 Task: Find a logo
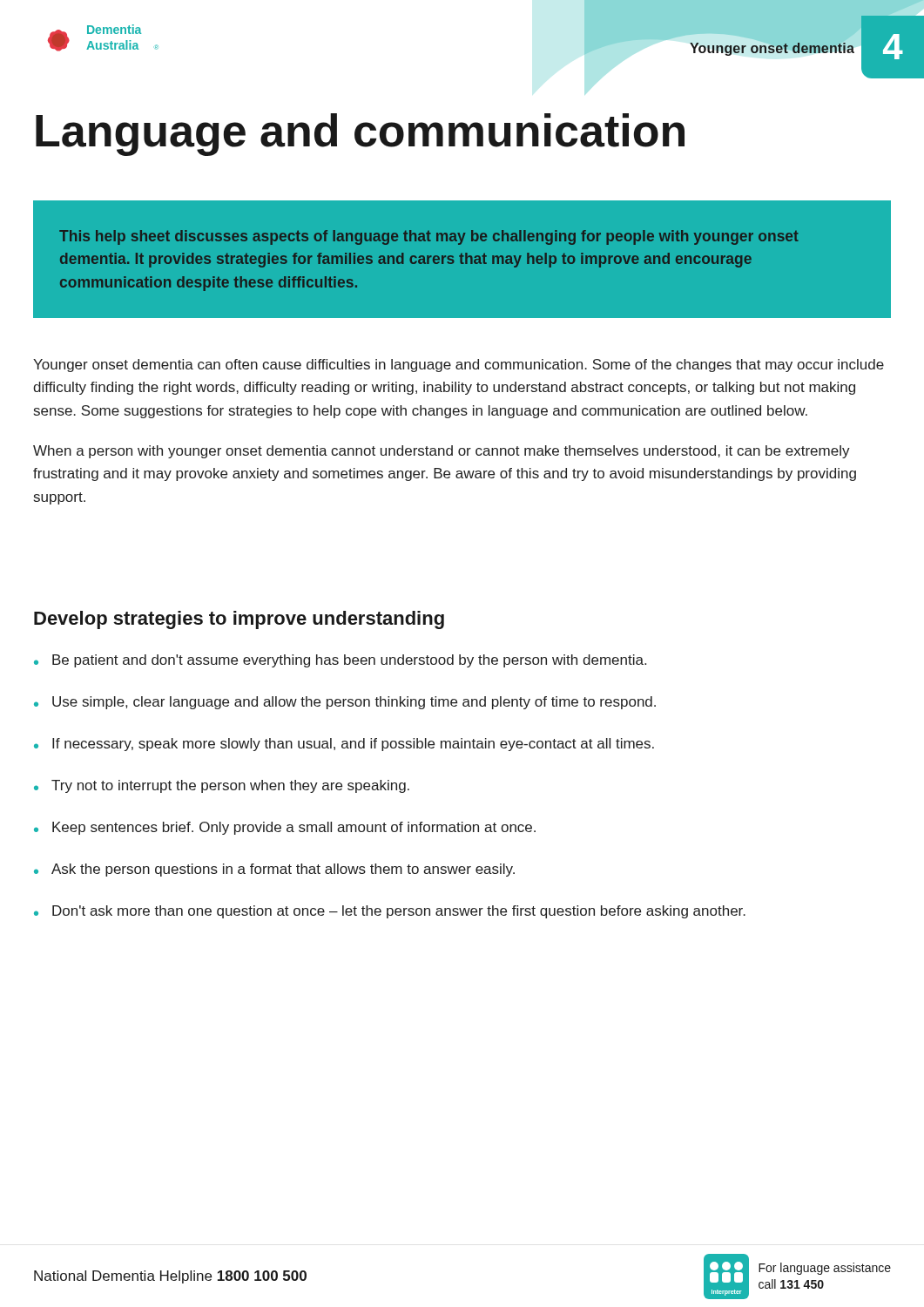98,42
